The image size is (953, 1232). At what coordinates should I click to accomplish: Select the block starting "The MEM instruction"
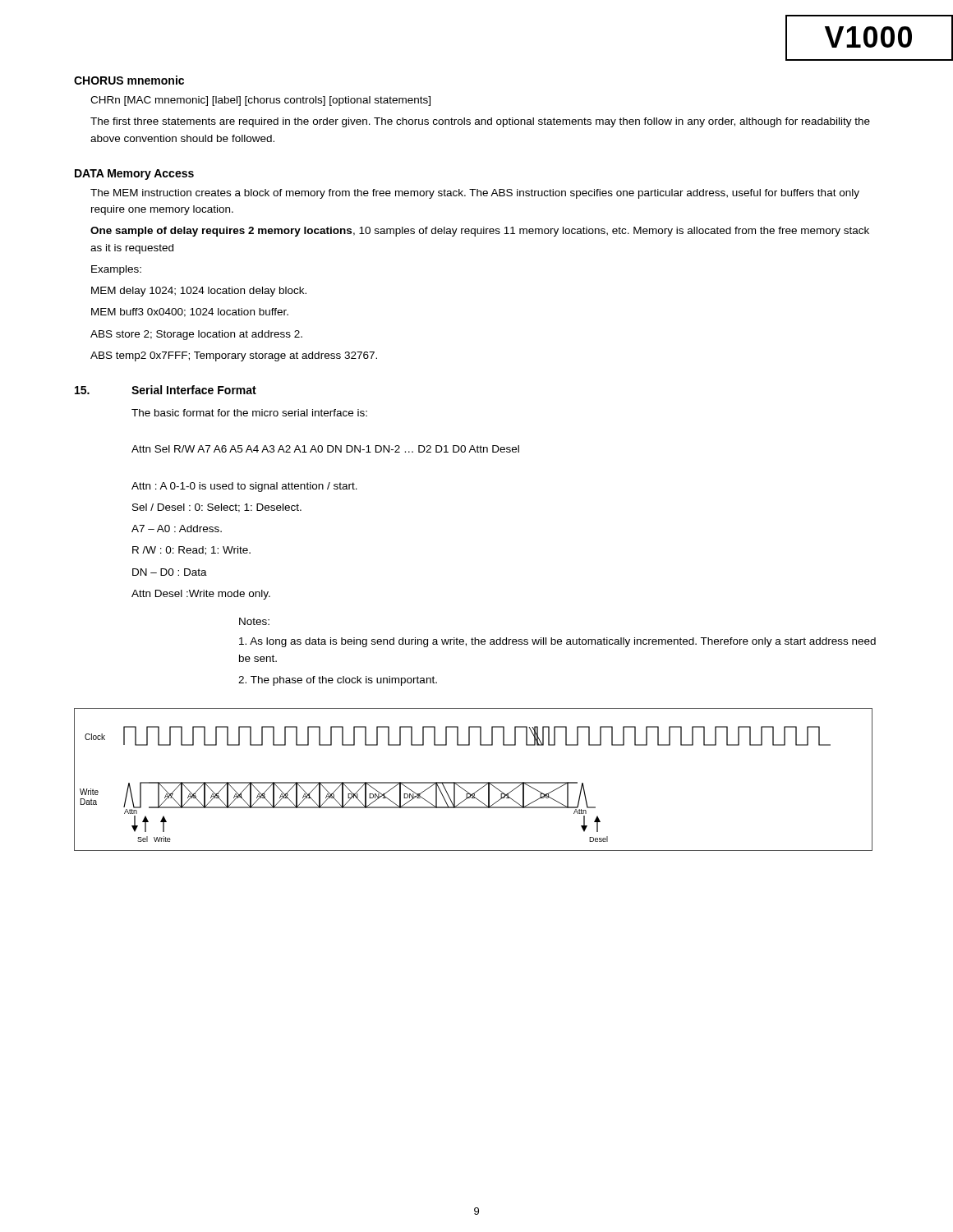click(475, 201)
